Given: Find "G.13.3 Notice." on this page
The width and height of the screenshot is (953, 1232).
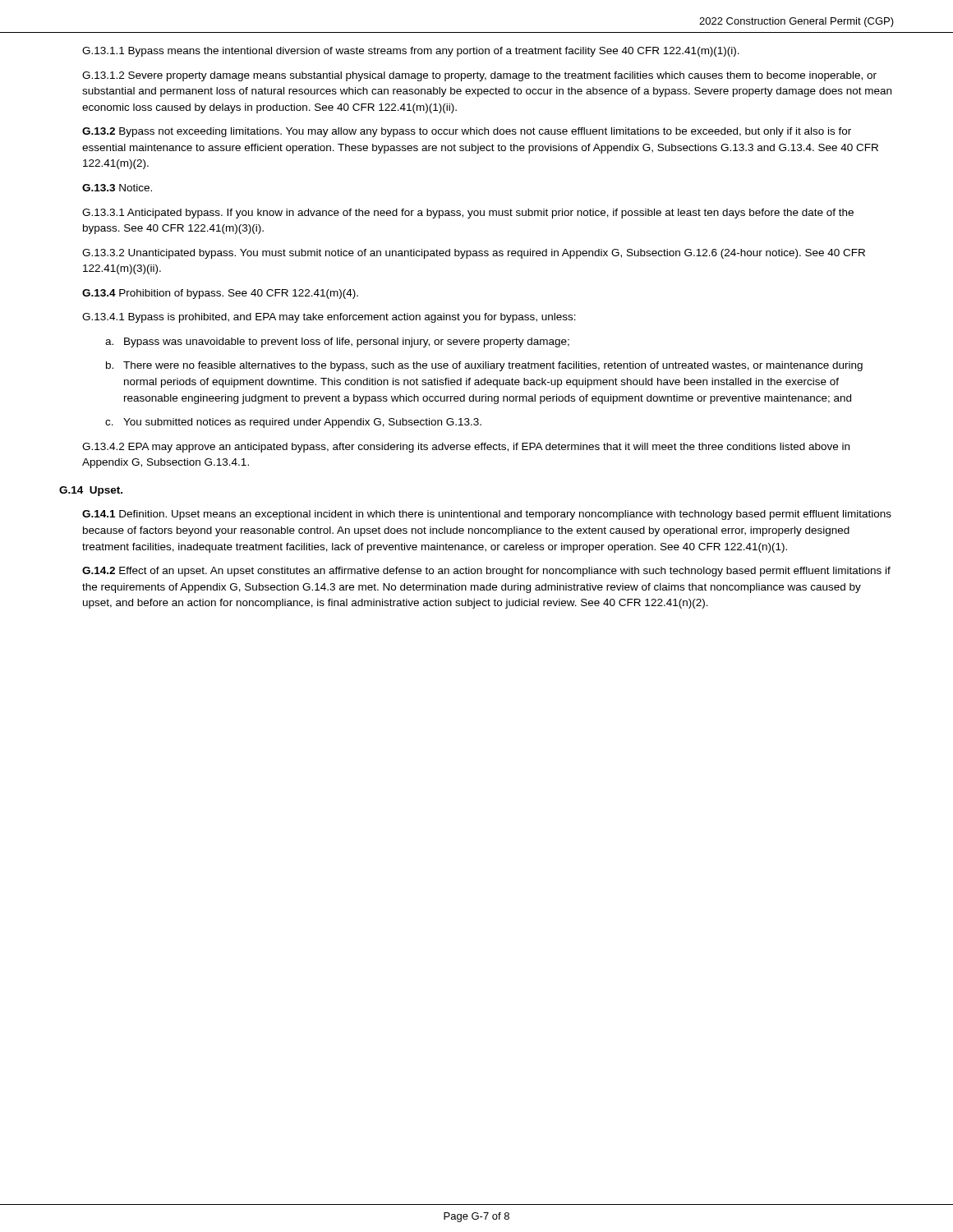Looking at the screenshot, I should pyautogui.click(x=117, y=188).
